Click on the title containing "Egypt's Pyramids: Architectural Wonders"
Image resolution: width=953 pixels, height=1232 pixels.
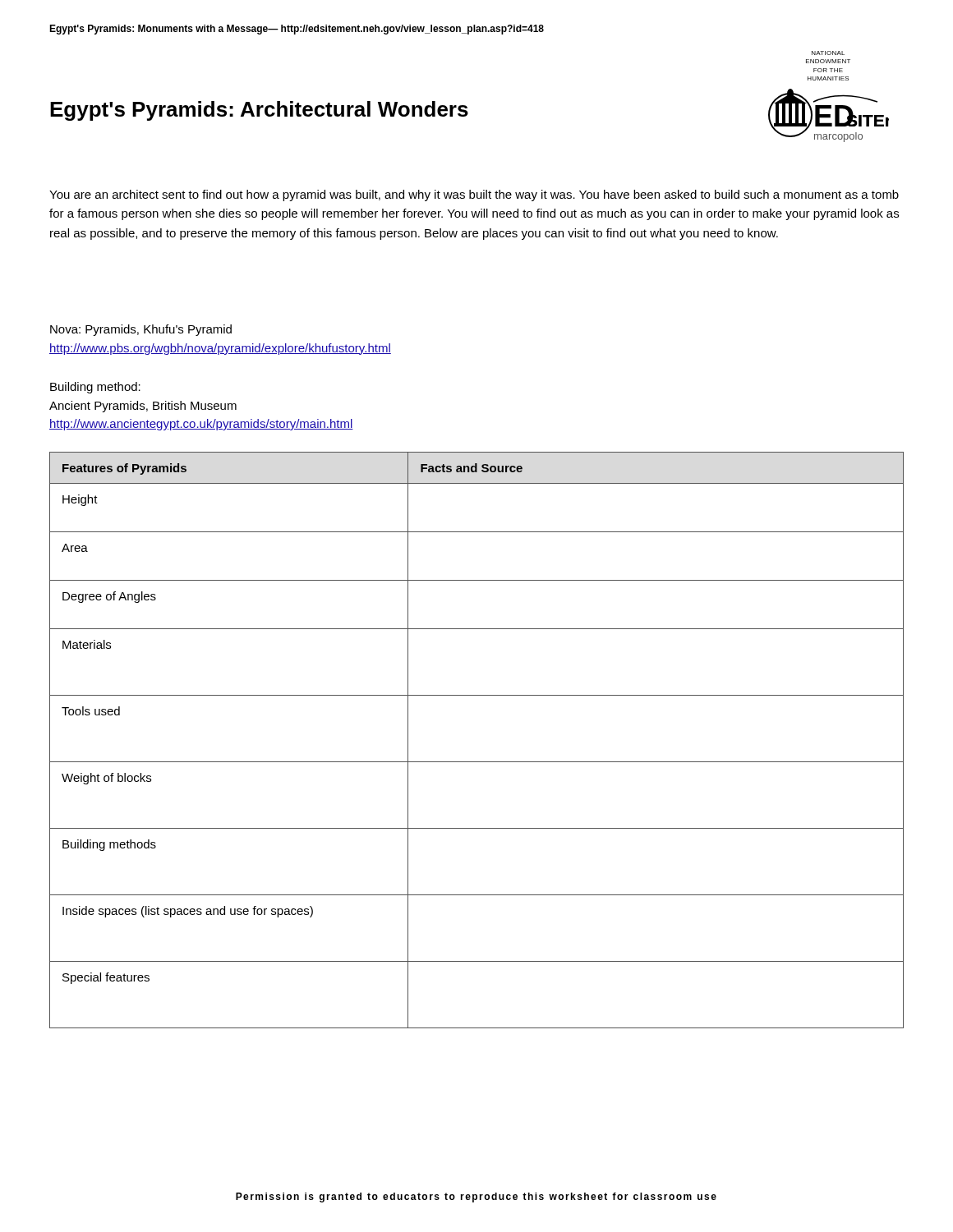(x=259, y=109)
